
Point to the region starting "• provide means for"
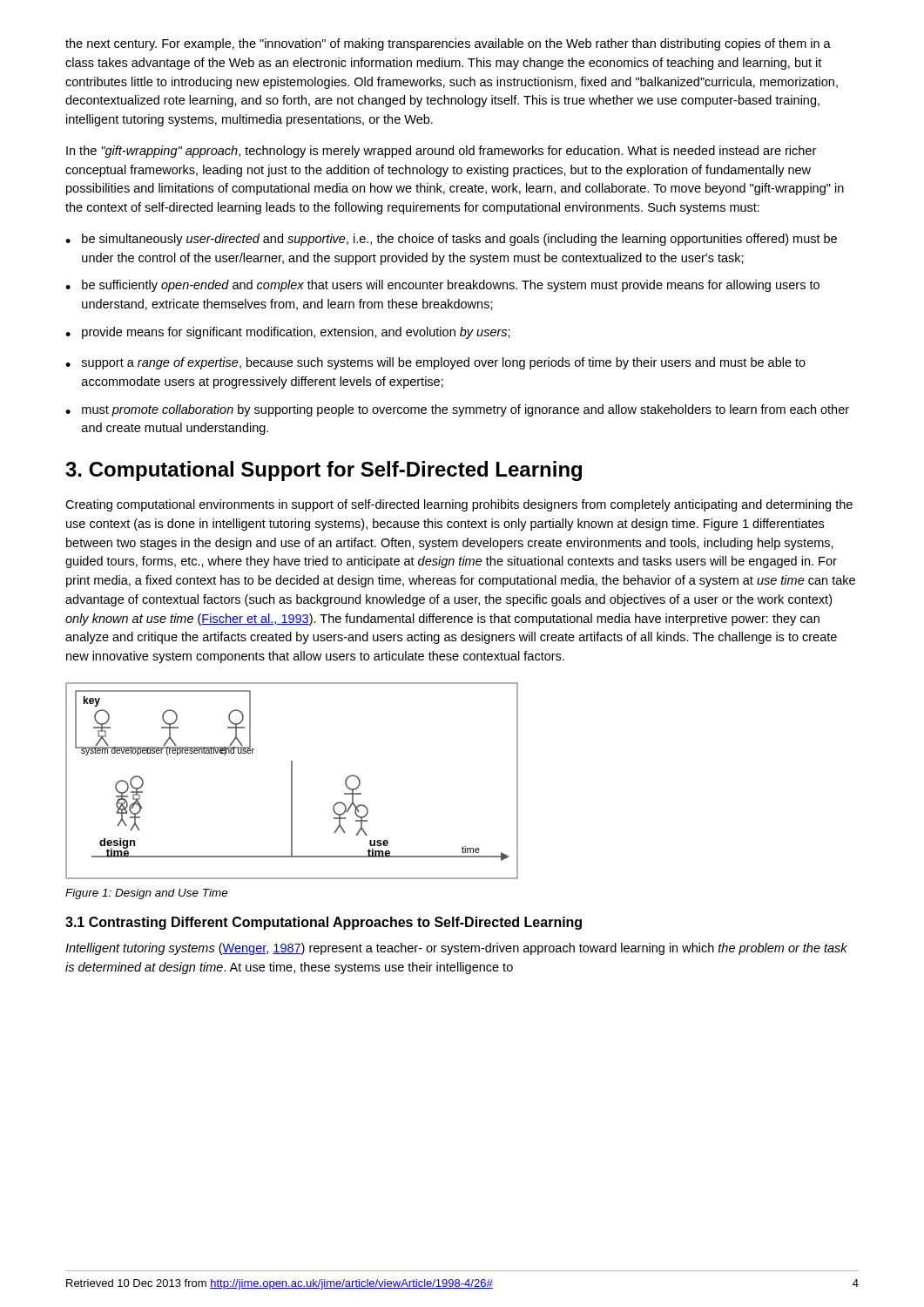pyautogui.click(x=288, y=334)
